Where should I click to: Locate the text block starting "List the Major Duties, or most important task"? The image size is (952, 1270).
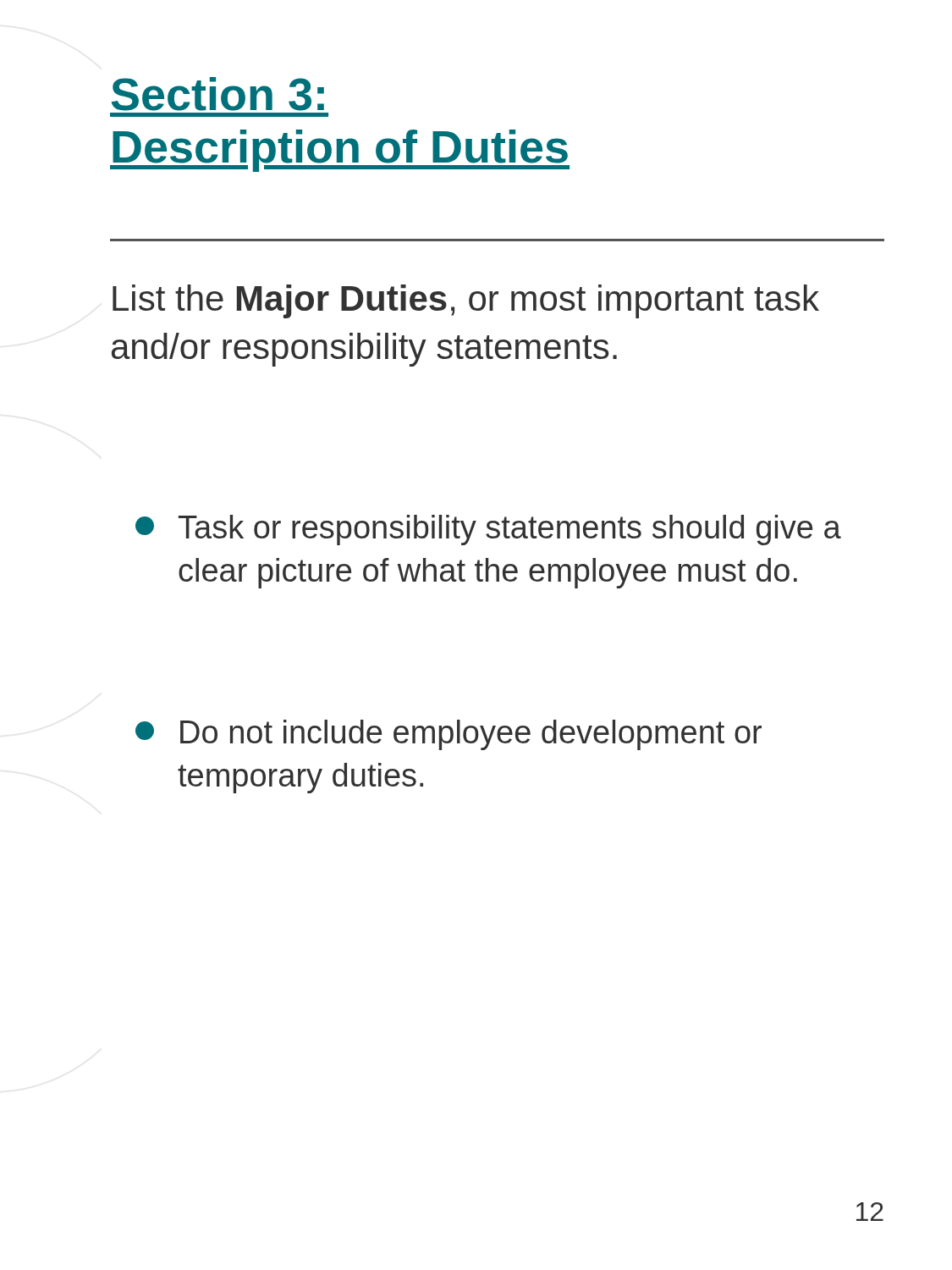pos(465,322)
